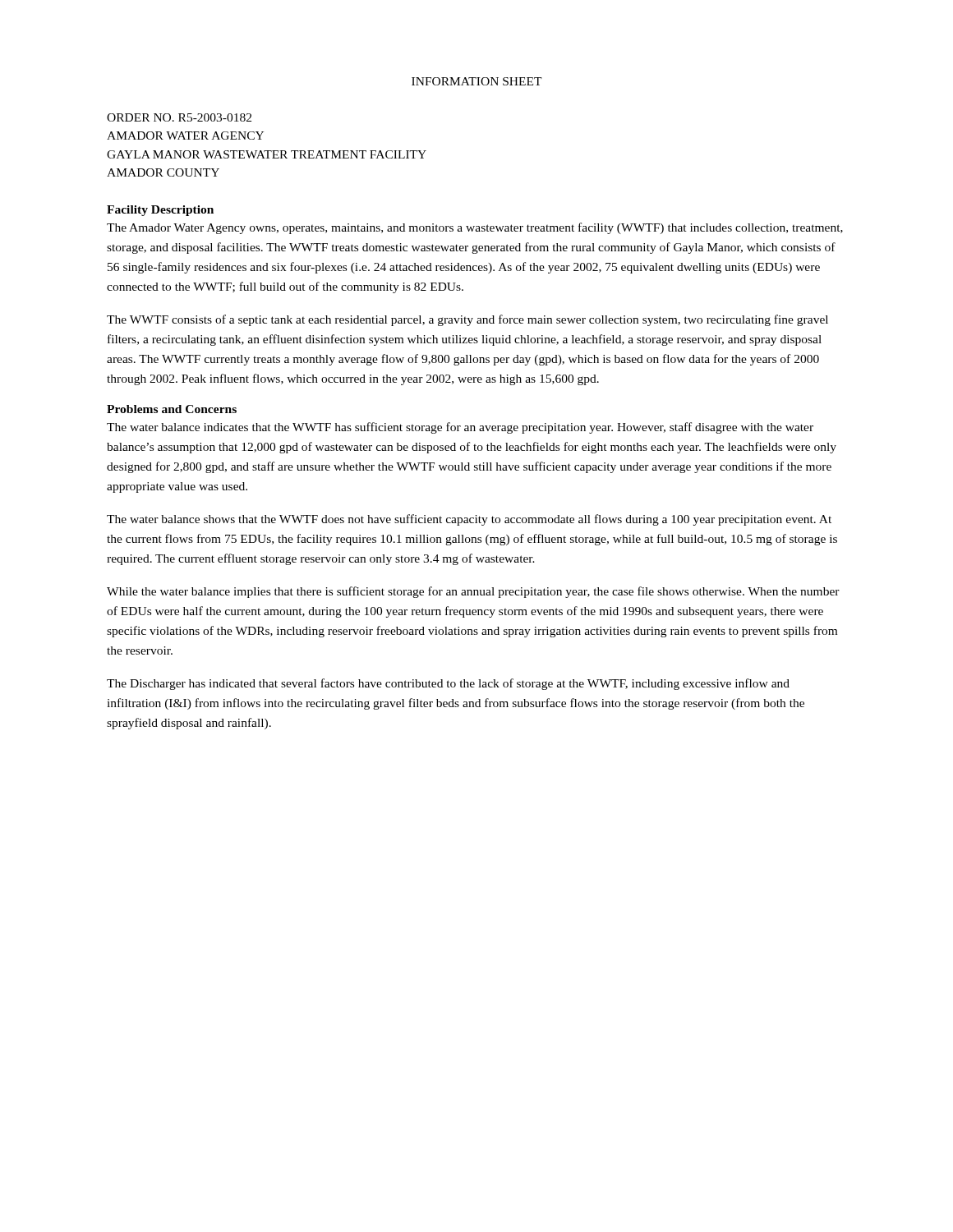953x1232 pixels.
Task: Locate the text block that says "The Discharger has indicated that several factors have"
Action: click(456, 703)
